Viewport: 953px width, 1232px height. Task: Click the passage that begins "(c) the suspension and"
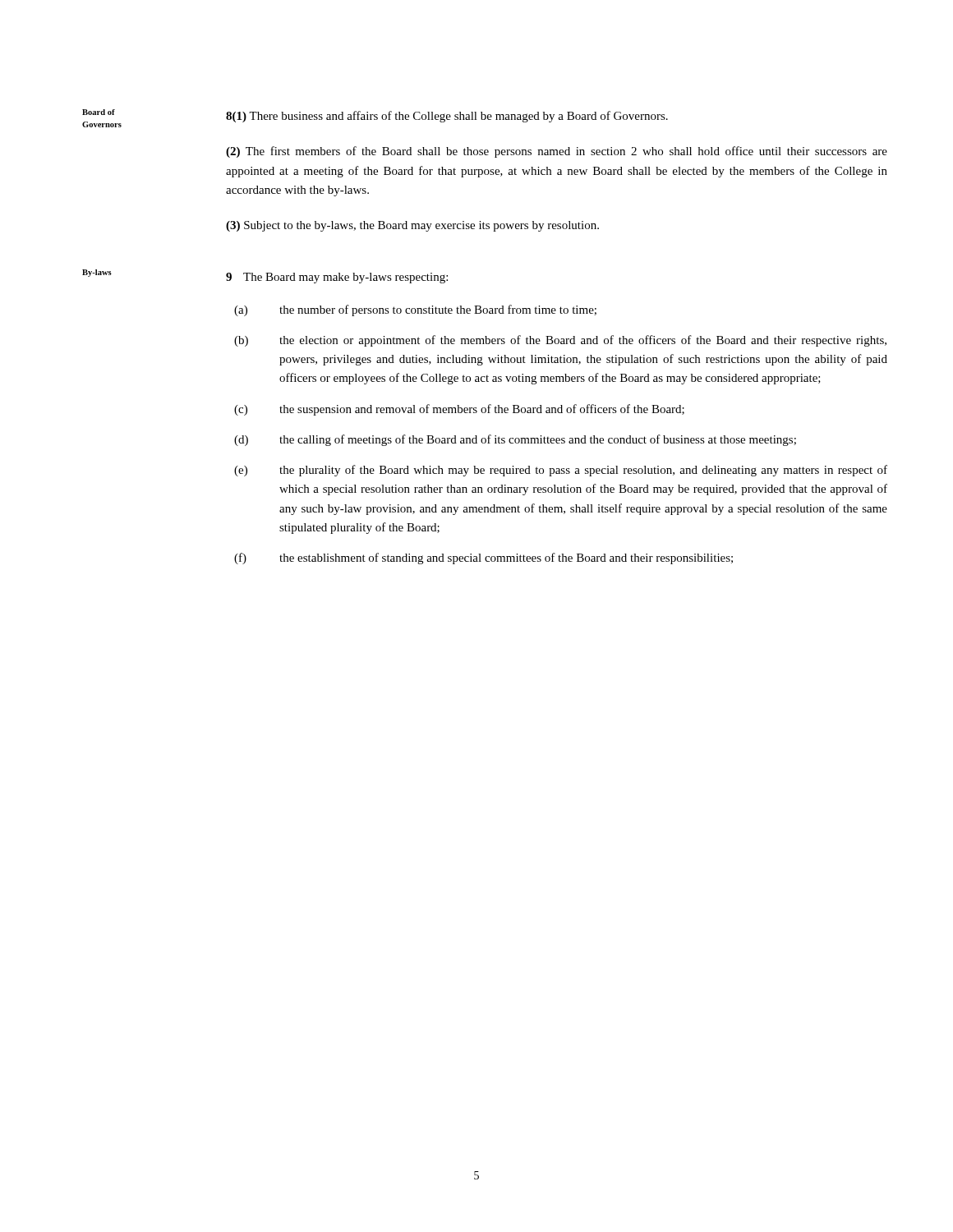557,409
